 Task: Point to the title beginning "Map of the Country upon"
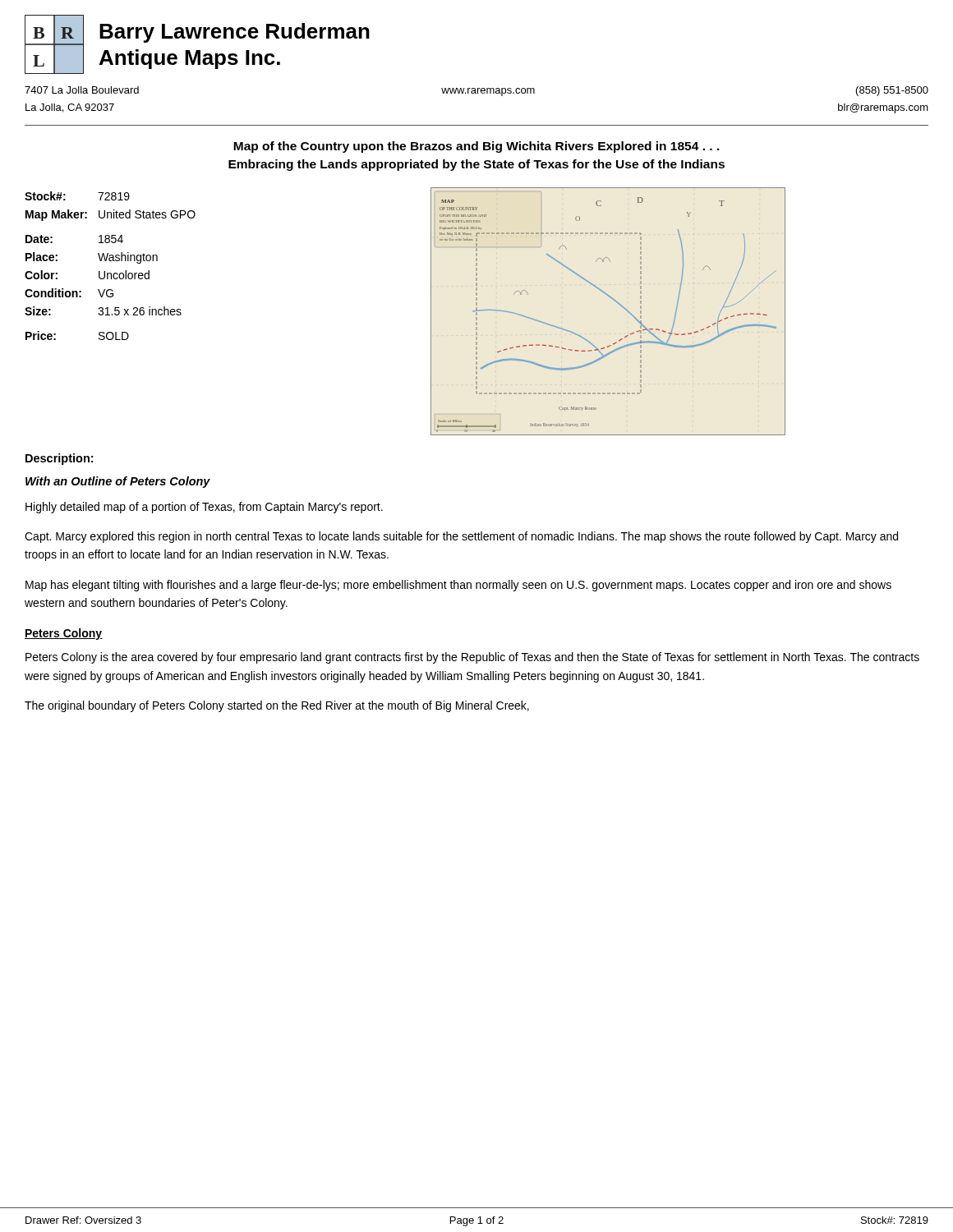(476, 155)
